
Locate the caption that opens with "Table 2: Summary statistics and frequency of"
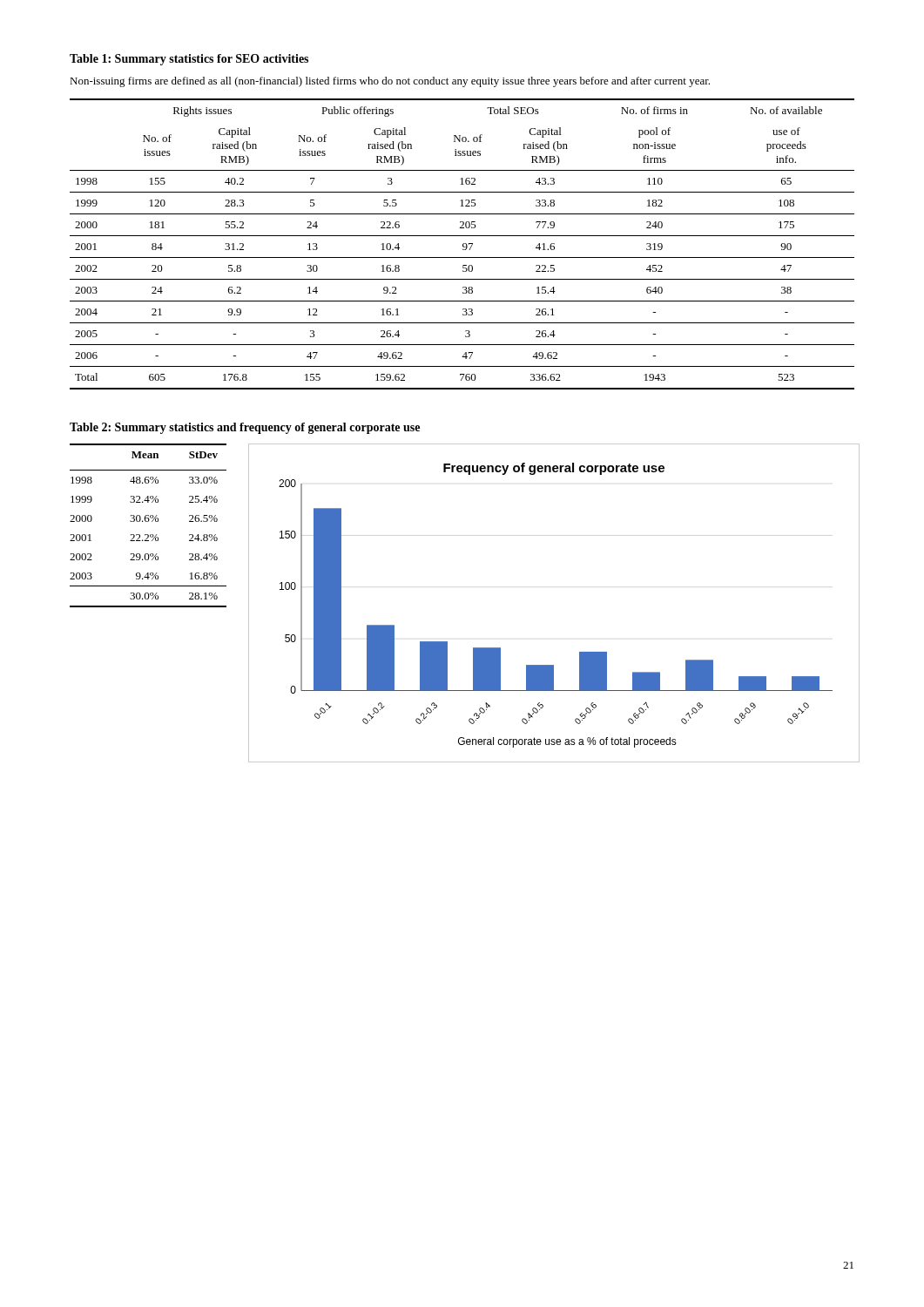[x=245, y=427]
